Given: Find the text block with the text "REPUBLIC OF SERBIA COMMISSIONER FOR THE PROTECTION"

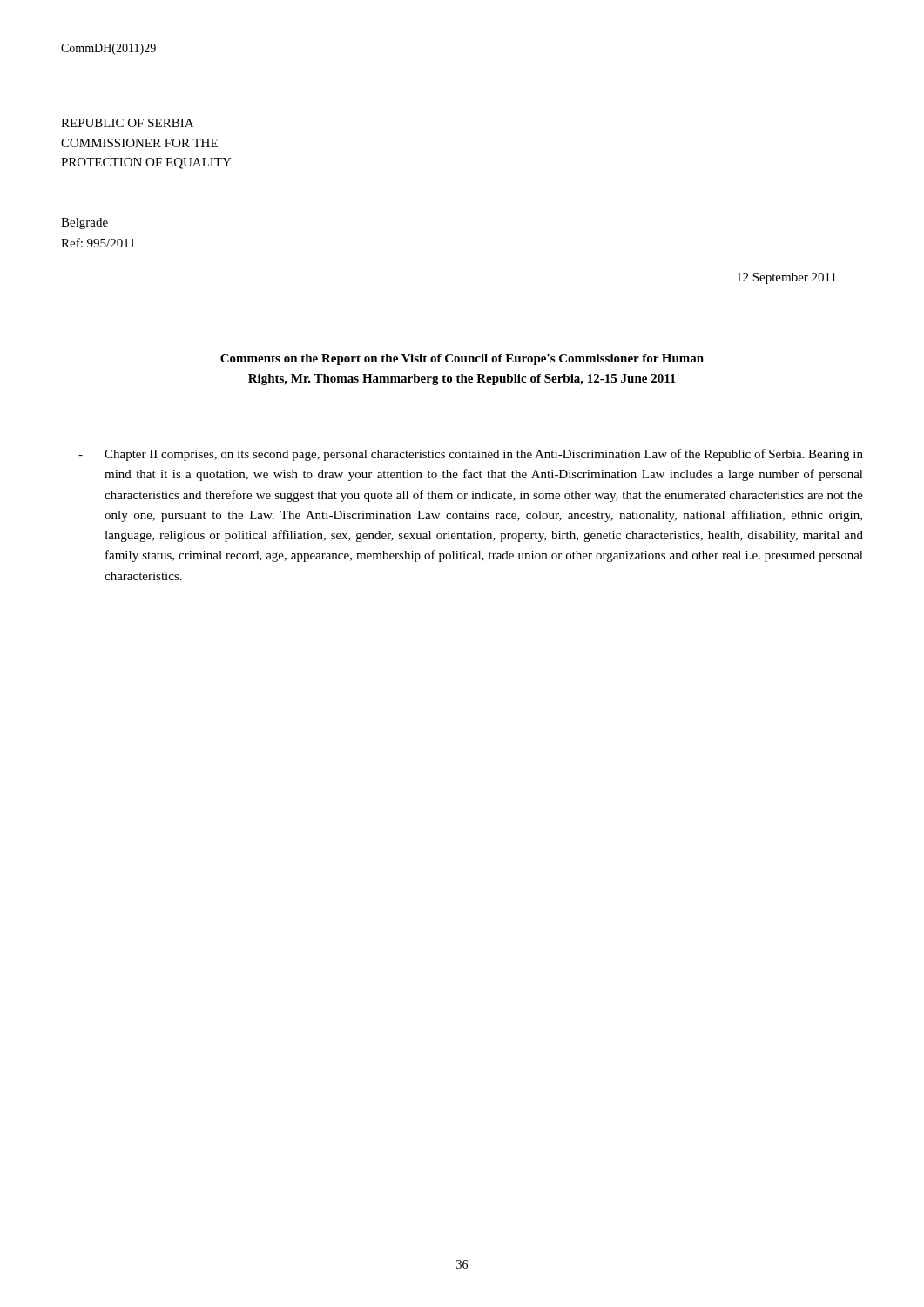Looking at the screenshot, I should 146,142.
